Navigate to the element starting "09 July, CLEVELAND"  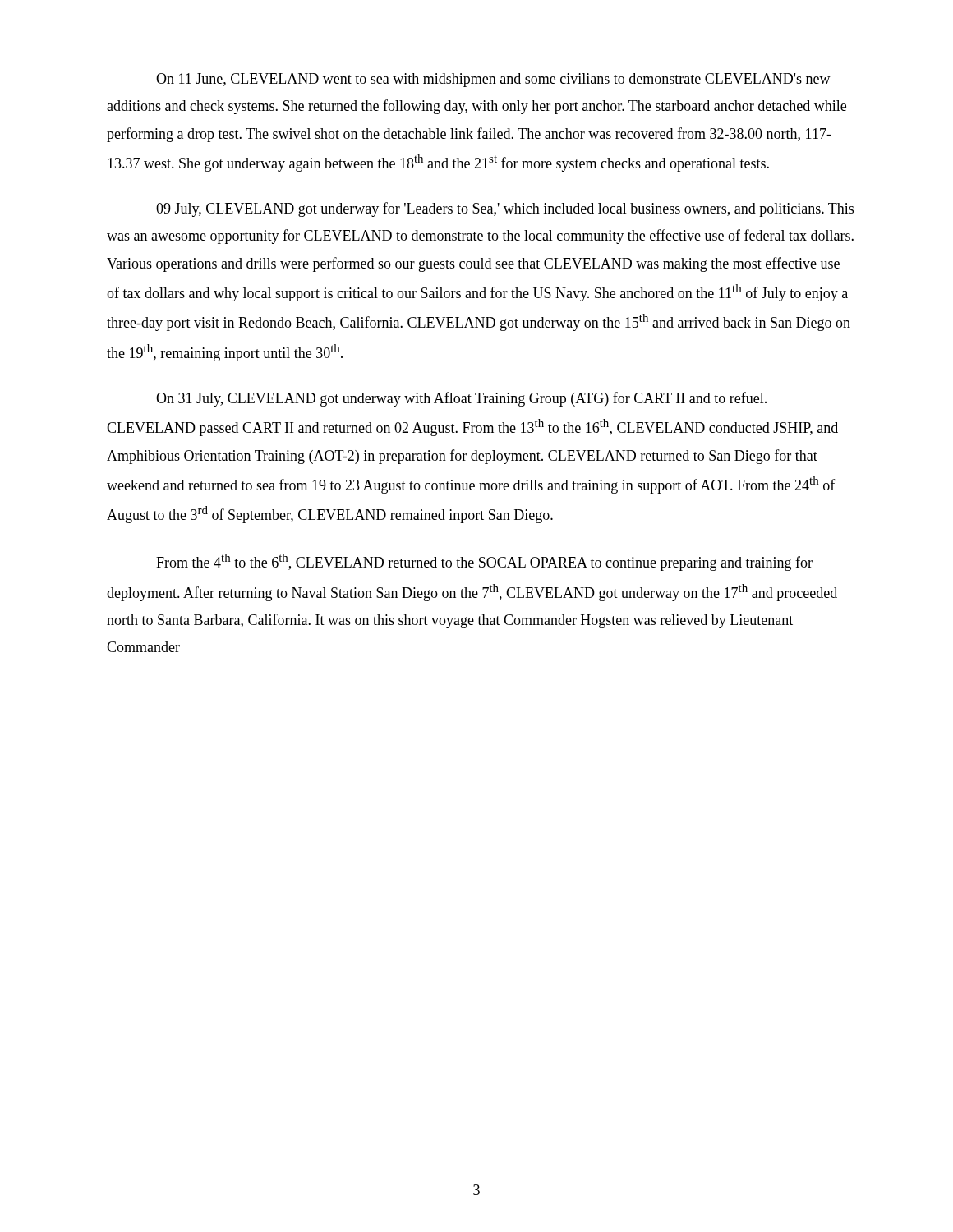tap(481, 281)
